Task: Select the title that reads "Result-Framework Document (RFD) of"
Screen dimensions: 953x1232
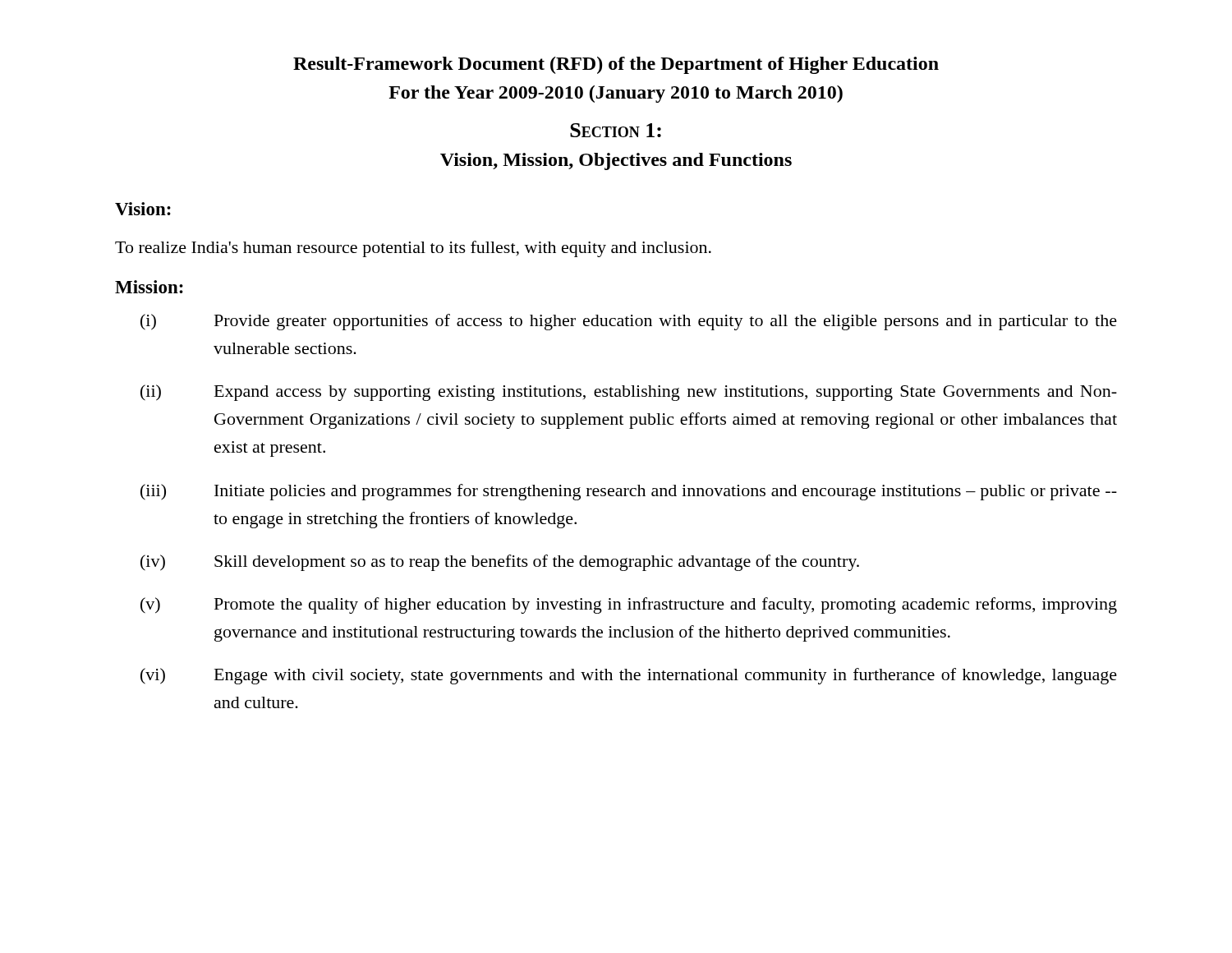Action: tap(616, 78)
